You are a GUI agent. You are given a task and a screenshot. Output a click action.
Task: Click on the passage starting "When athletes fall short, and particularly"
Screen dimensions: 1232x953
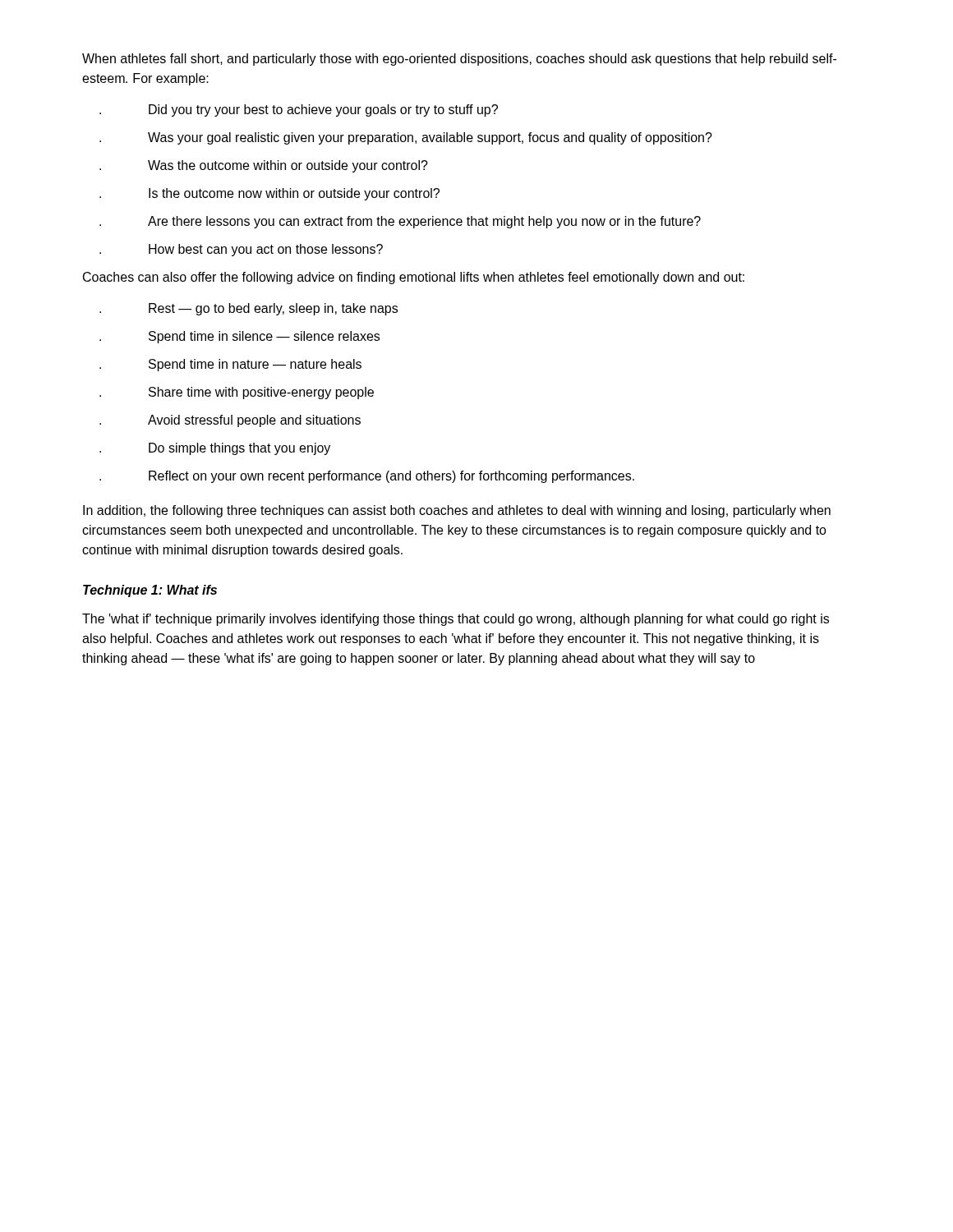(460, 69)
